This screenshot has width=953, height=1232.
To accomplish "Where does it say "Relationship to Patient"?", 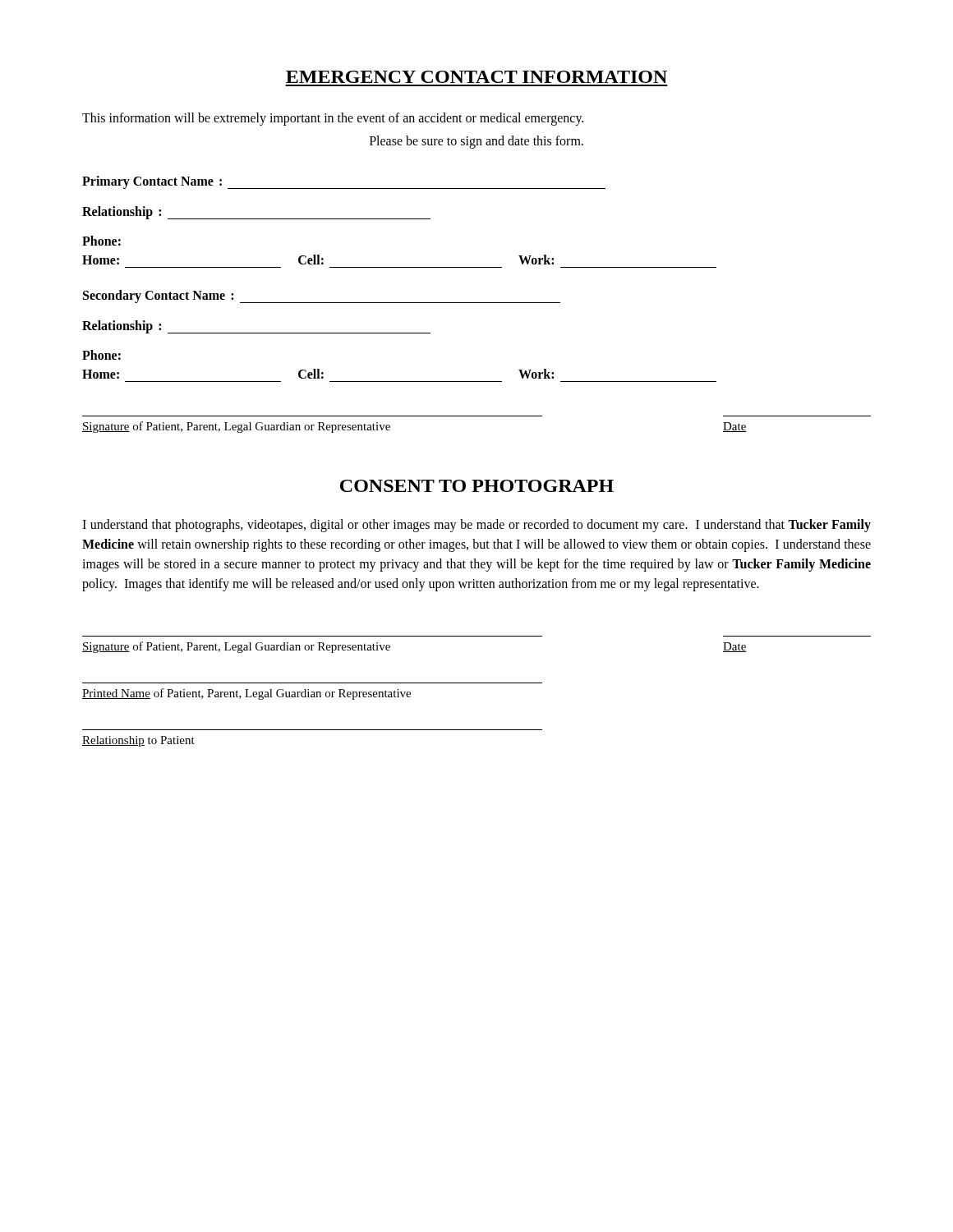I will pyautogui.click(x=476, y=738).
